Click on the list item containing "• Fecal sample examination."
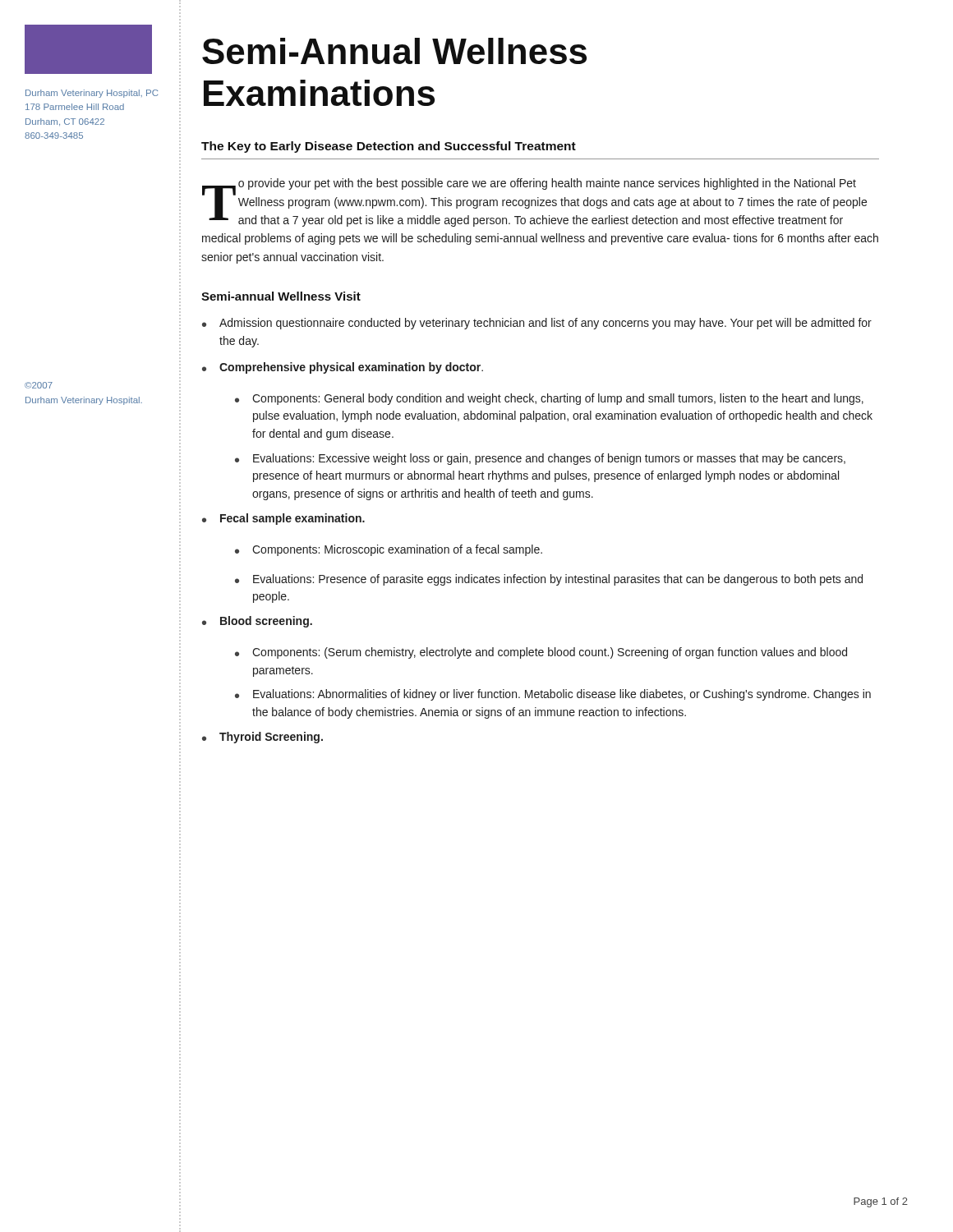 click(x=283, y=519)
